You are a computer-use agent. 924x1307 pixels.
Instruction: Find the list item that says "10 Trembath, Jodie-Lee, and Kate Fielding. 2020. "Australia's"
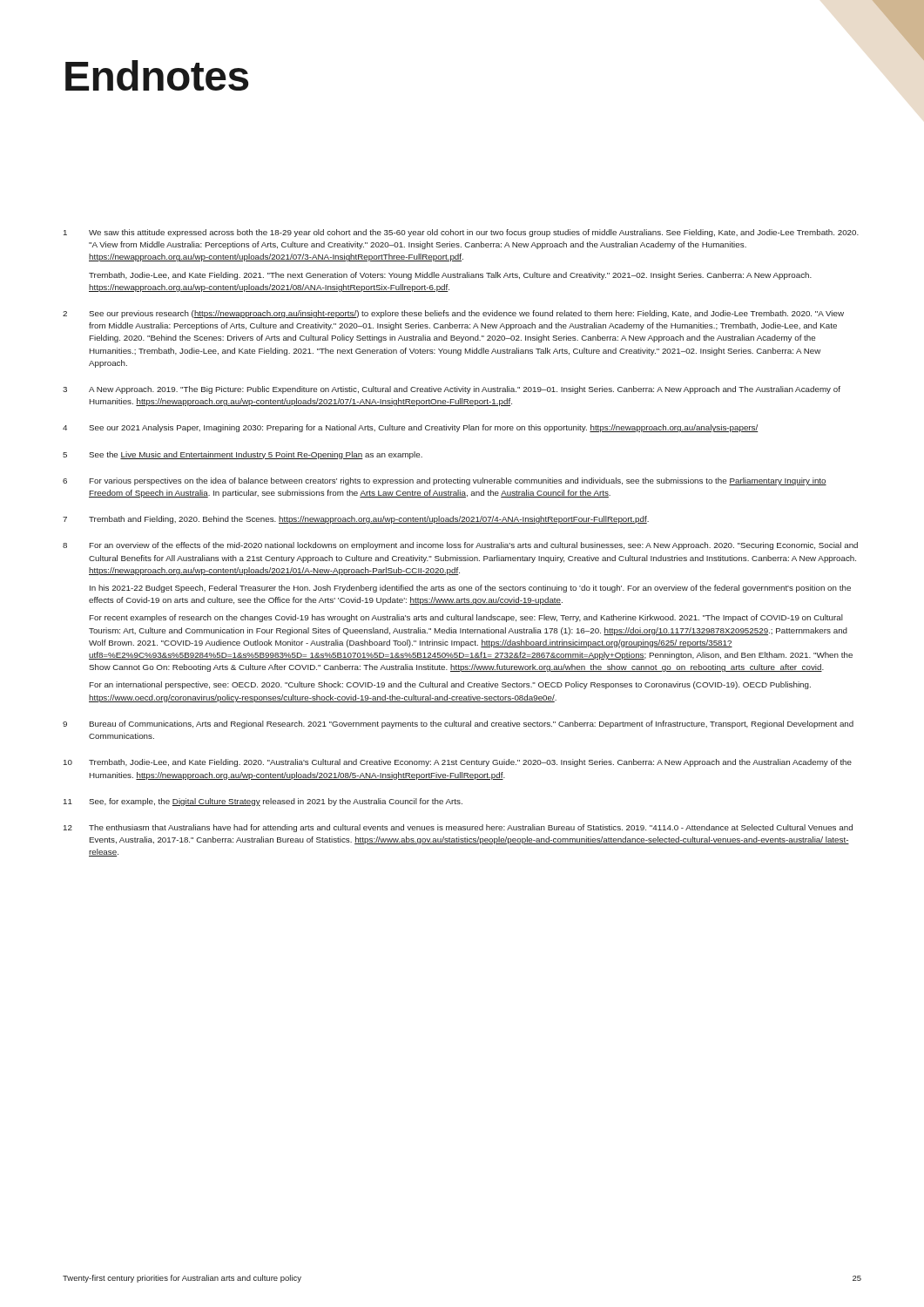(x=462, y=772)
